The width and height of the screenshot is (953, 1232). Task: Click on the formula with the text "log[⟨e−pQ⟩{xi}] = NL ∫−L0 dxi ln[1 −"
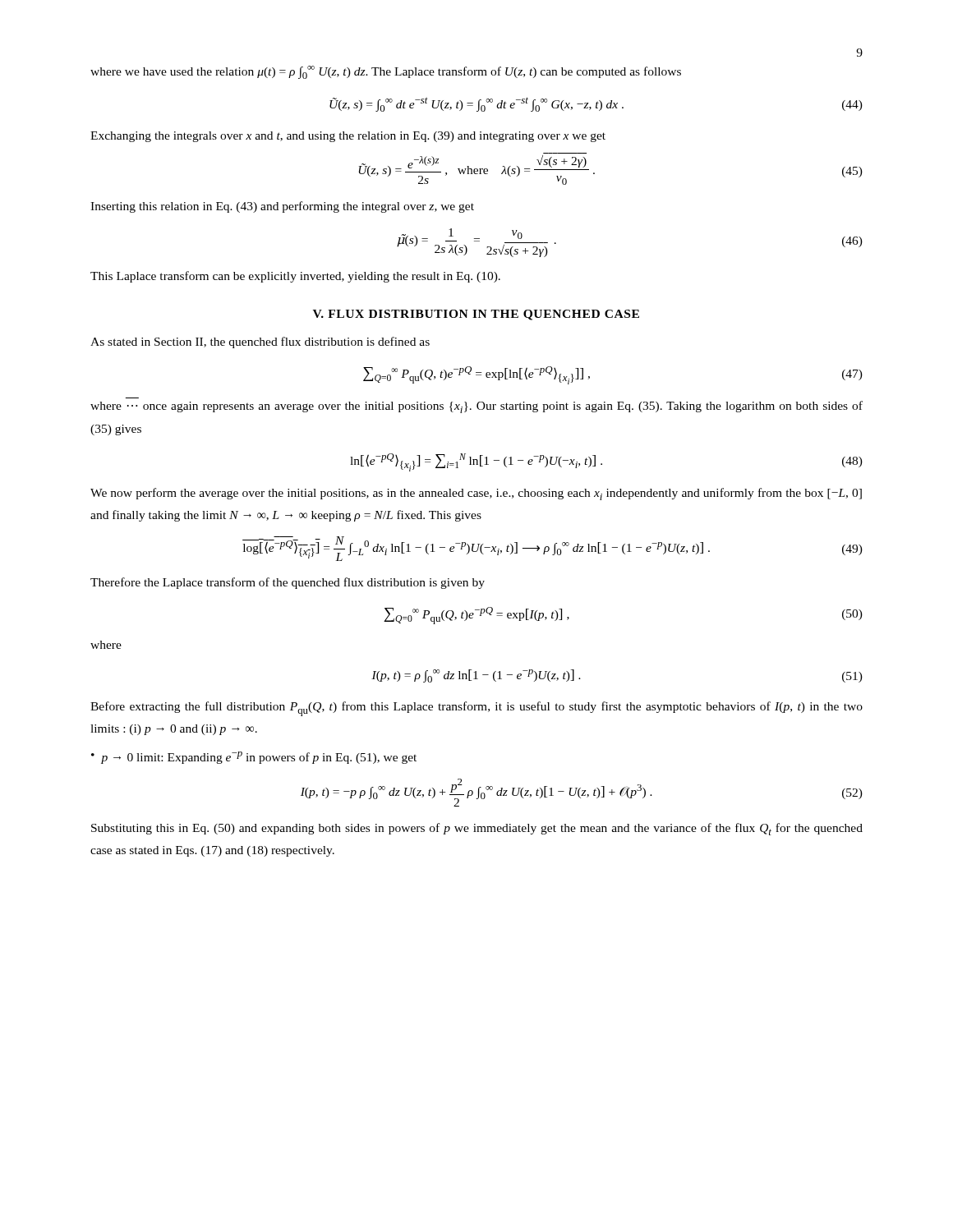476,549
